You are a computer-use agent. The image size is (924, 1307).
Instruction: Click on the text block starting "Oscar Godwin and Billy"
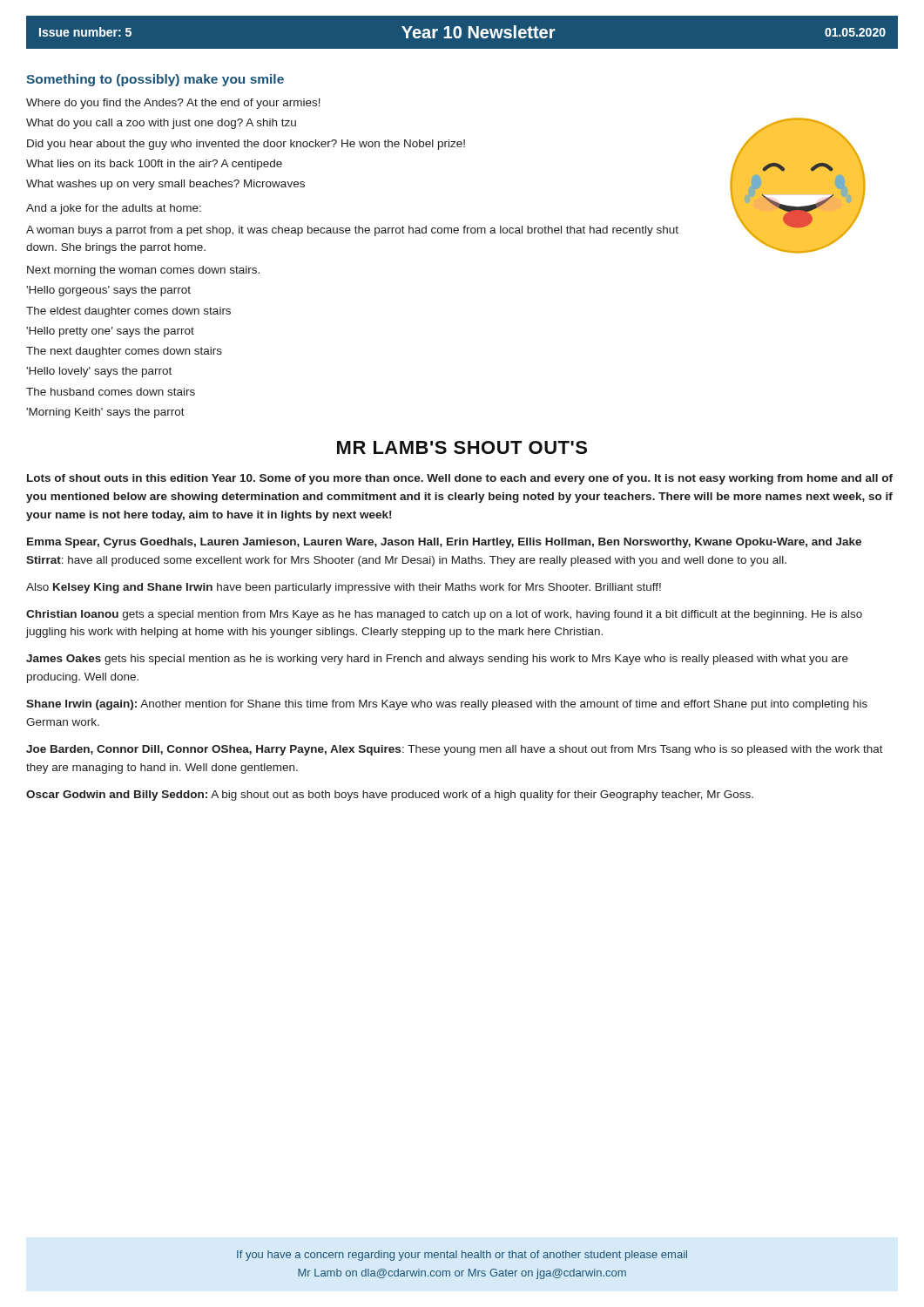[x=390, y=794]
